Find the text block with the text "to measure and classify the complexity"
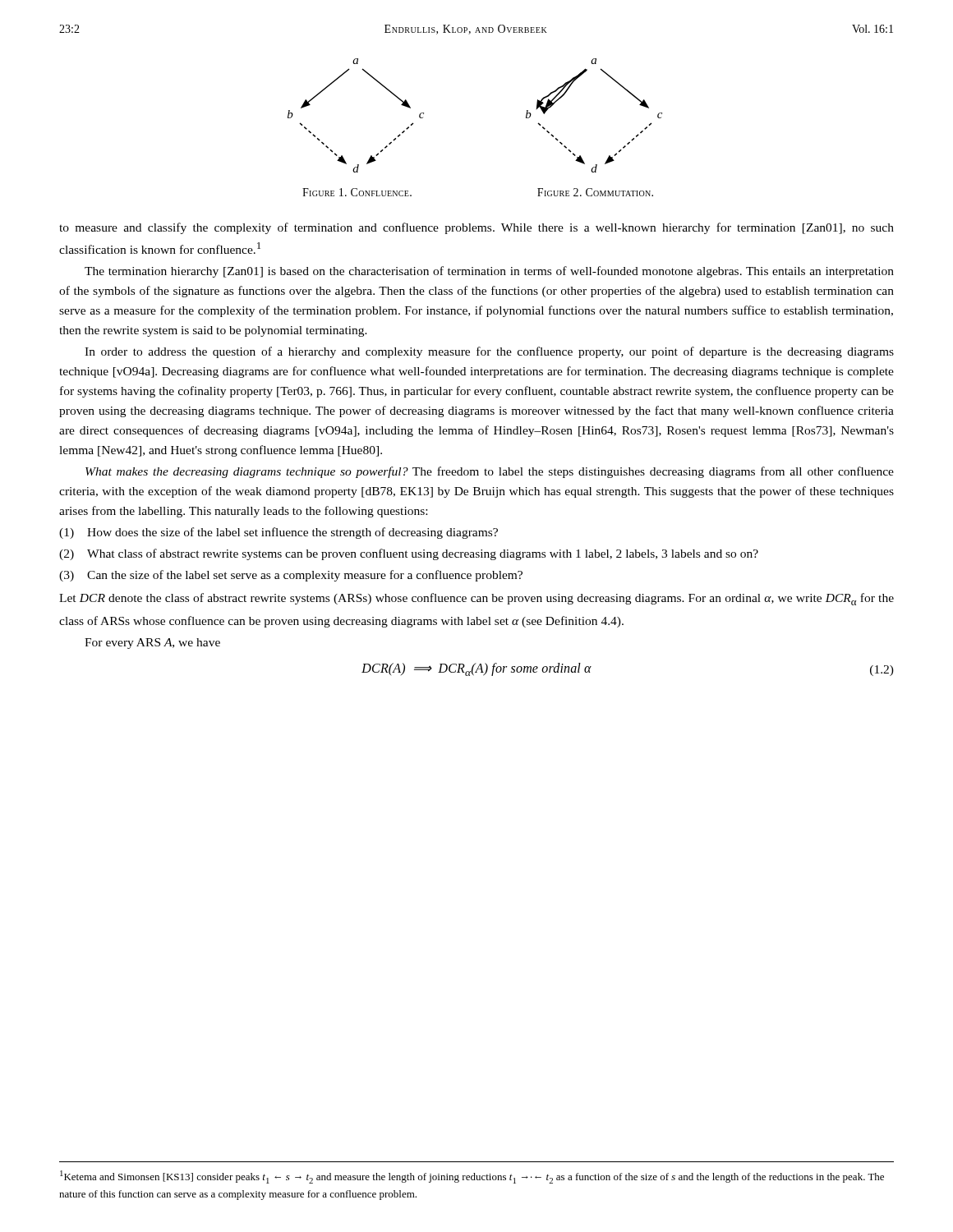The height and width of the screenshot is (1232, 953). click(x=476, y=238)
